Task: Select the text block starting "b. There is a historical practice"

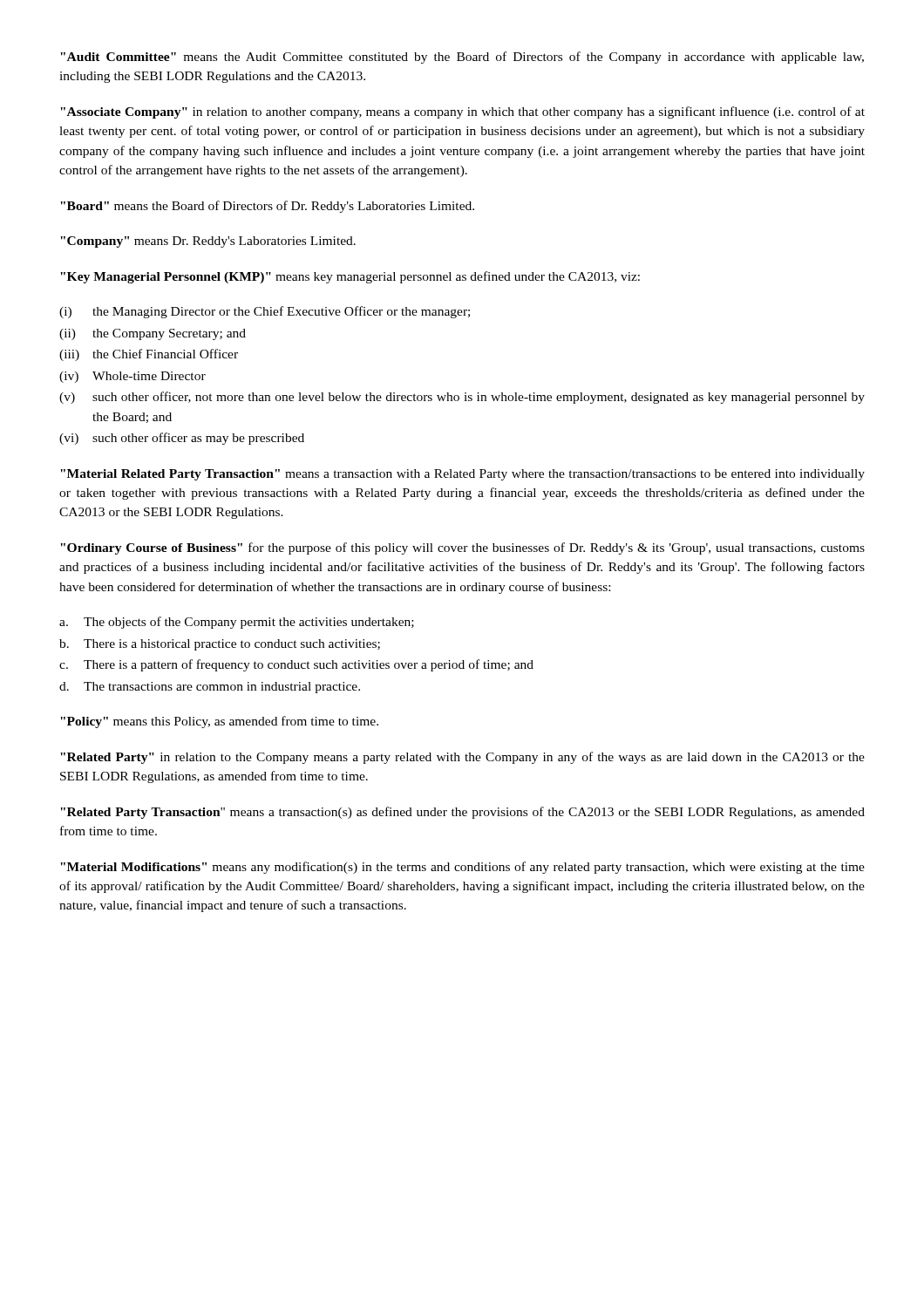Action: [220, 644]
